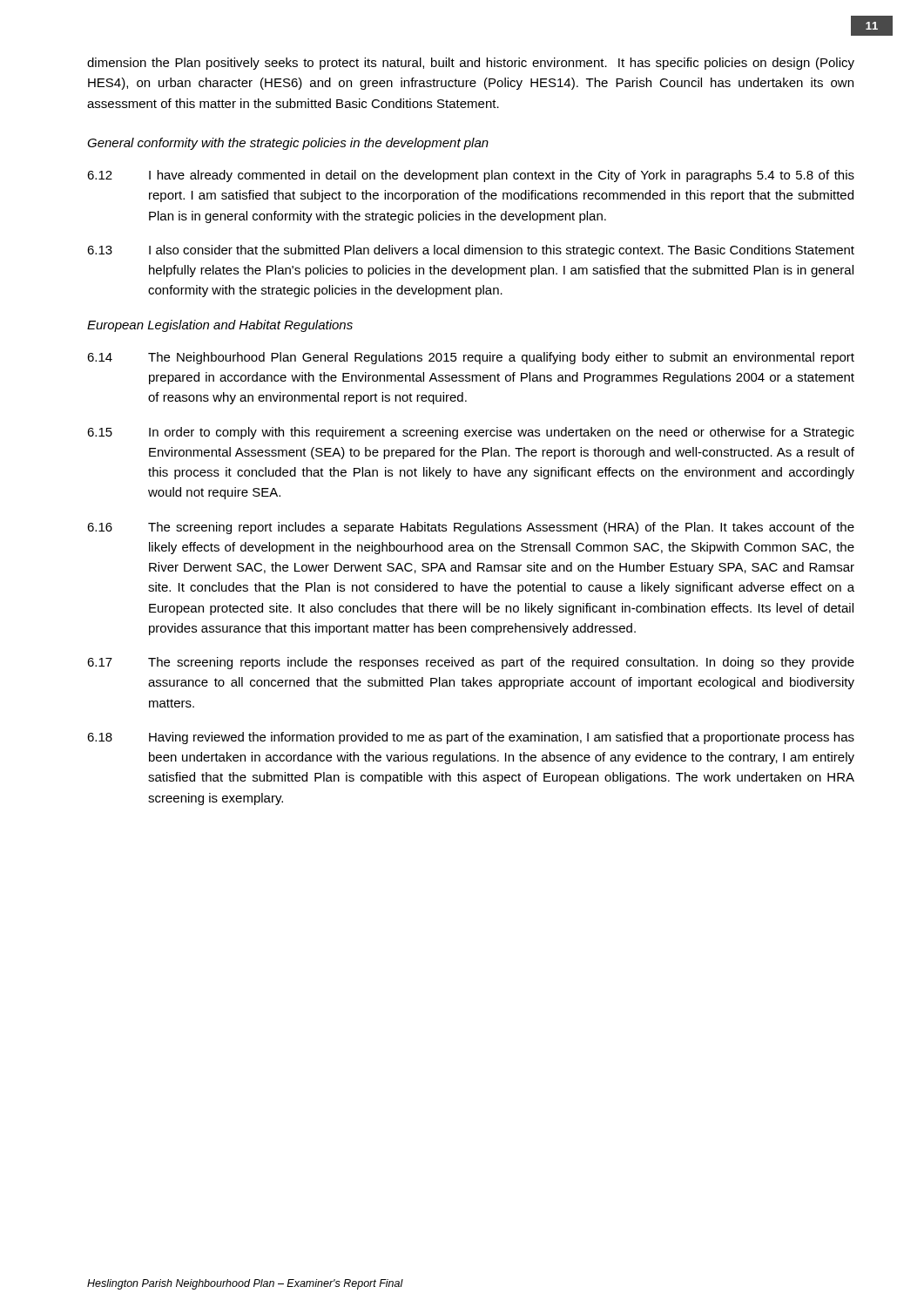
Task: Select the text starting "European Legislation and Habitat Regulations"
Action: [x=220, y=324]
